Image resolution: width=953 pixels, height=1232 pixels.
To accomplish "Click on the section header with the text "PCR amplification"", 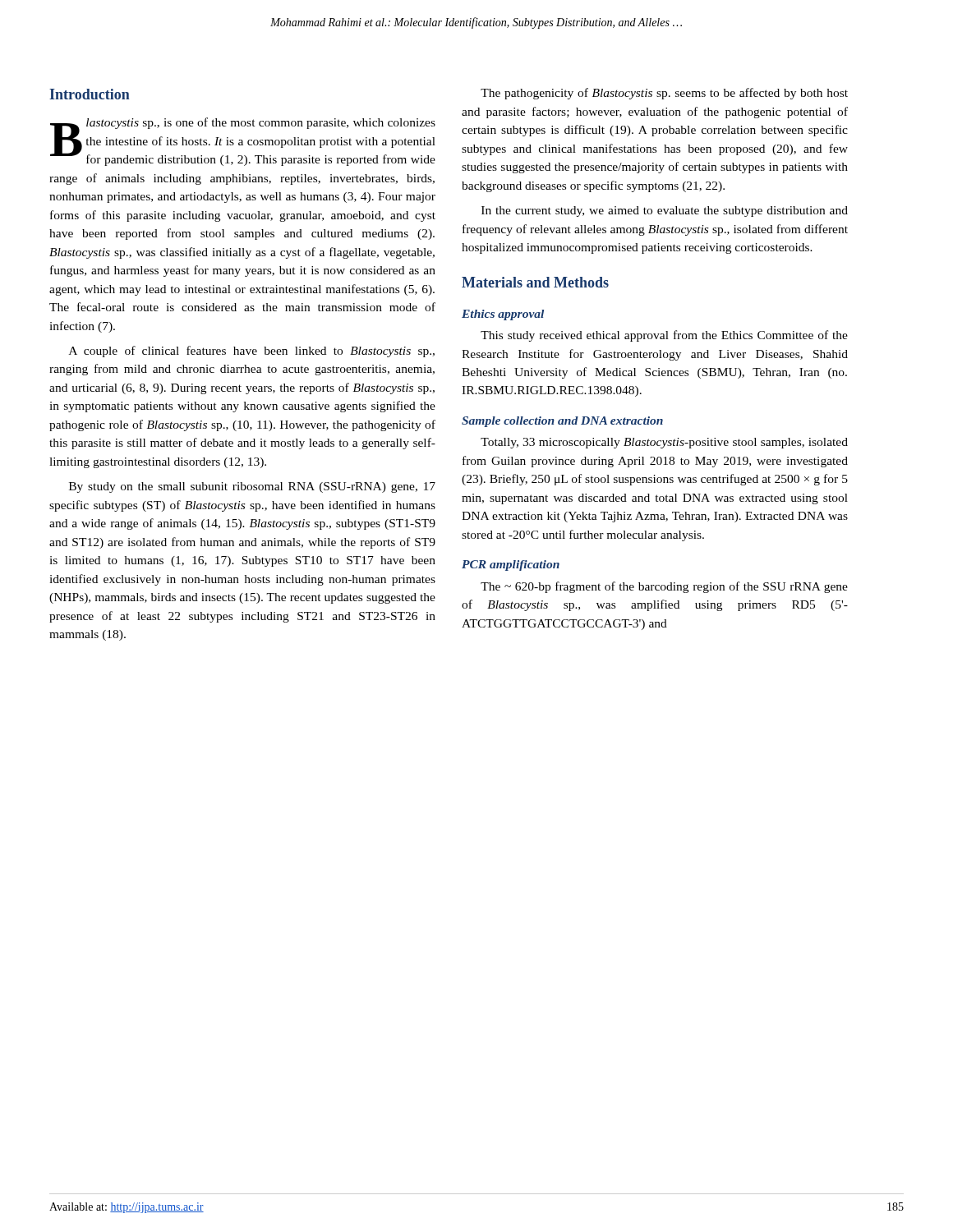I will coord(511,565).
